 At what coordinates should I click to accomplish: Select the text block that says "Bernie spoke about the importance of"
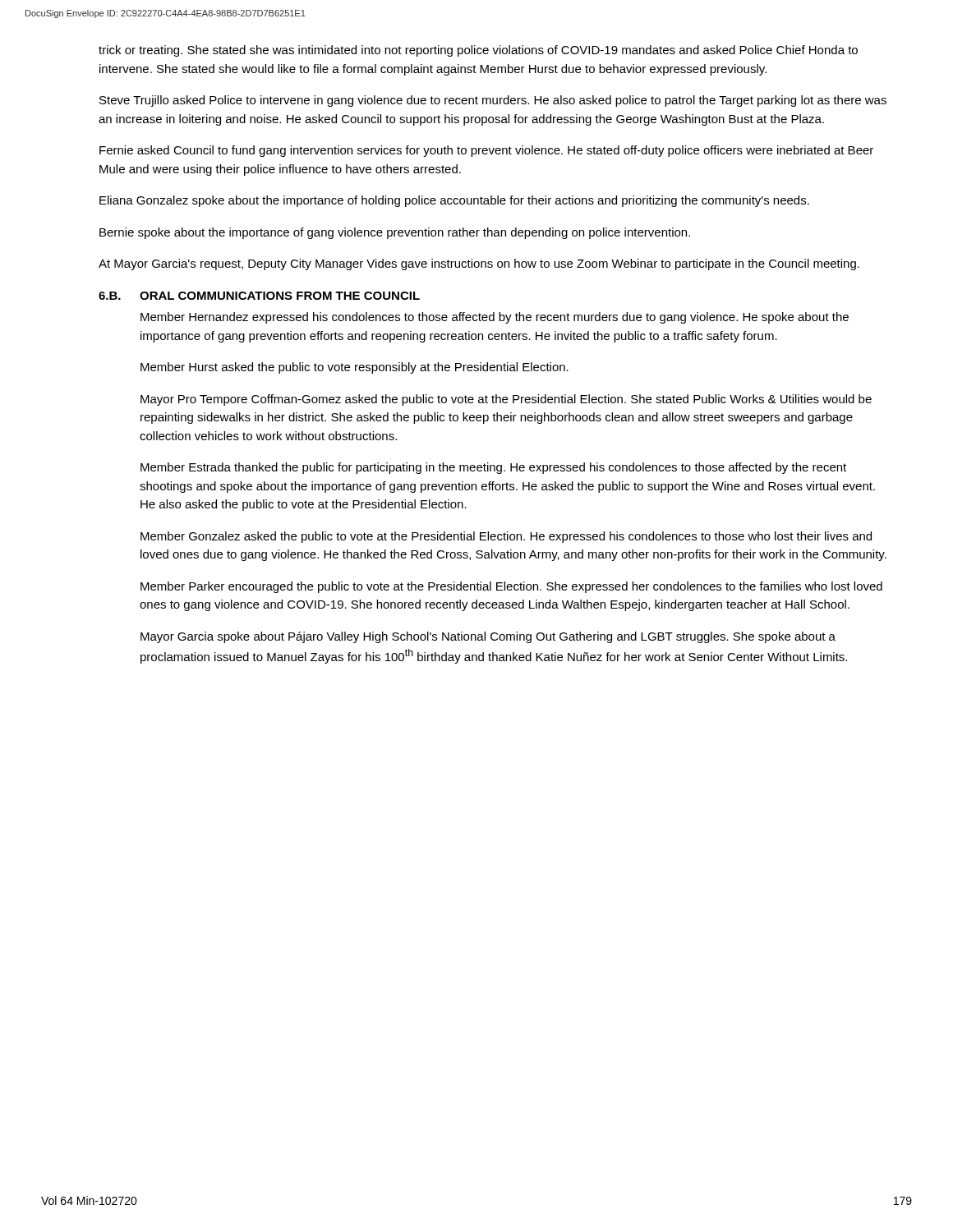(395, 232)
